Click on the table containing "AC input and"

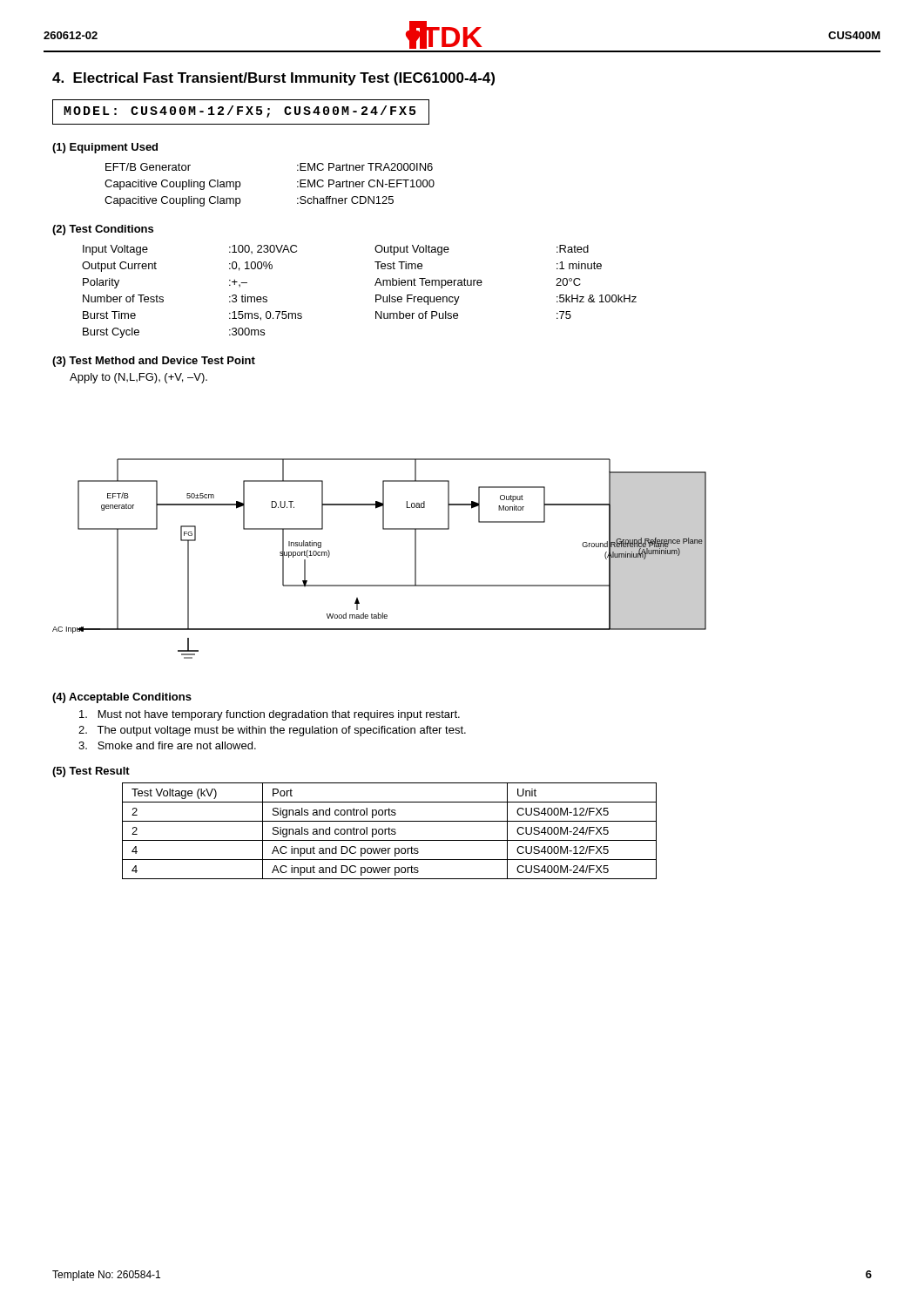coord(475,831)
